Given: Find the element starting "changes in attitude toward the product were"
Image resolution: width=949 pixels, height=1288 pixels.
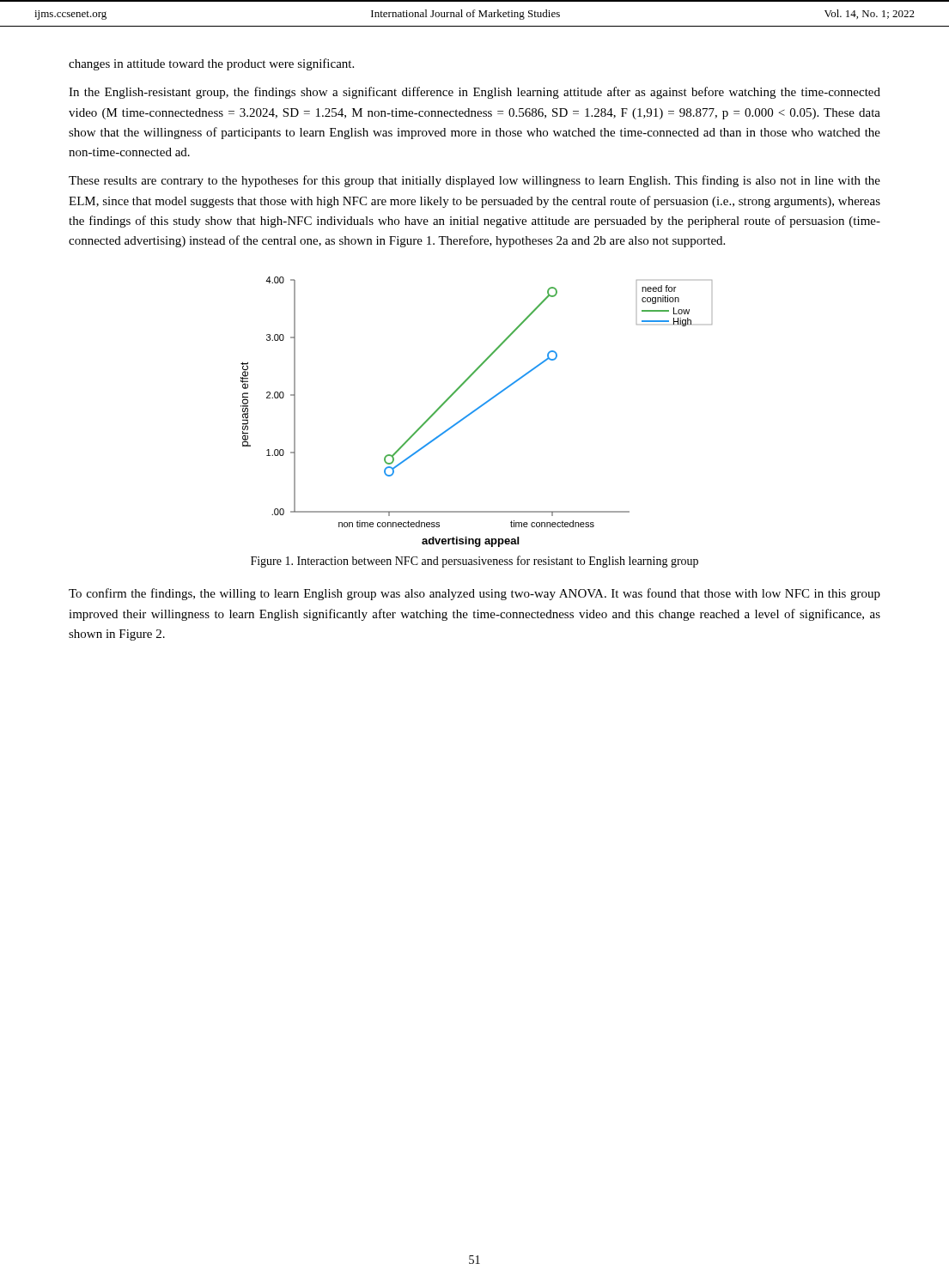Looking at the screenshot, I should point(212,64).
